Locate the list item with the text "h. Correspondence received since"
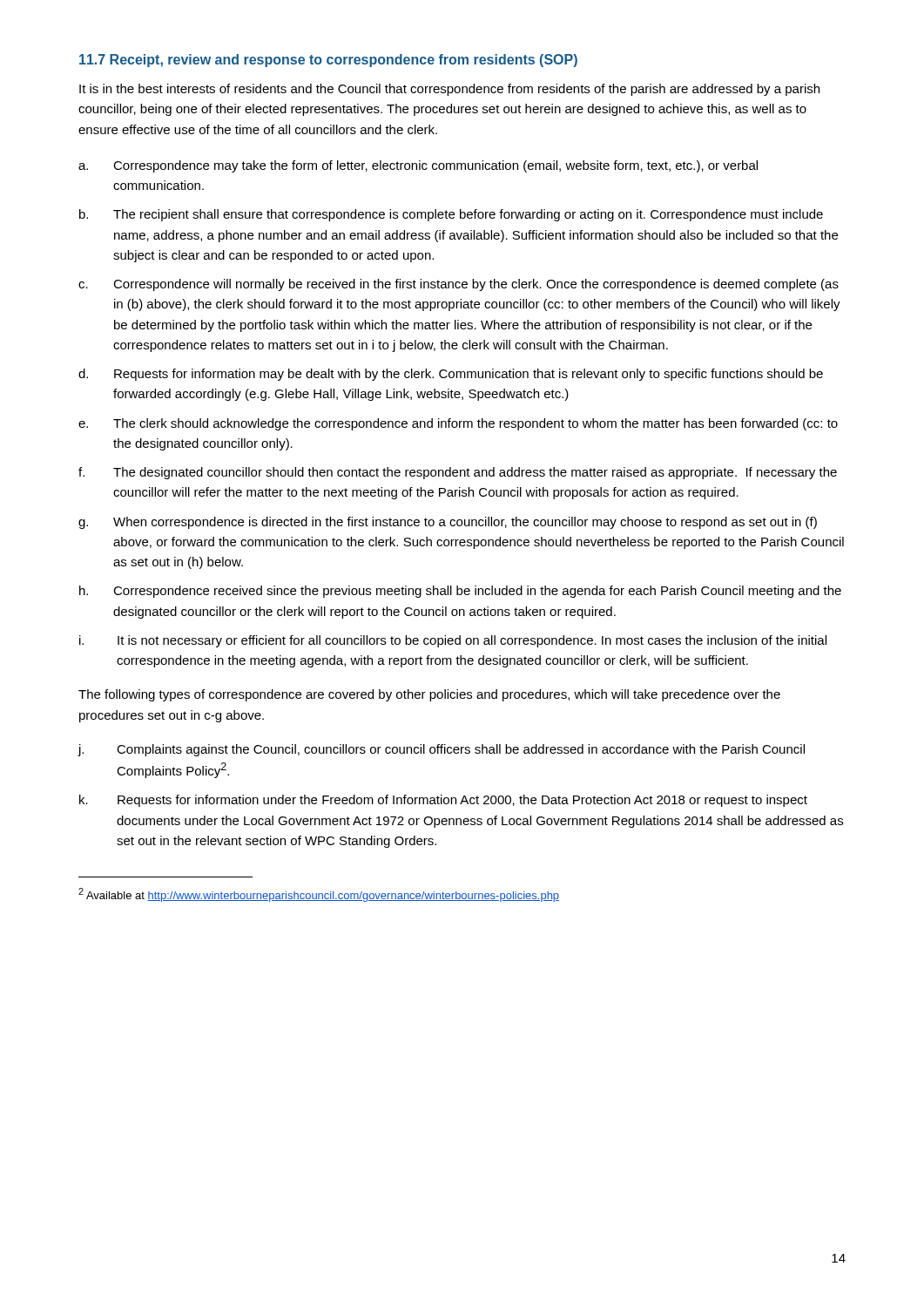Screen dimensions: 1307x924 [462, 601]
